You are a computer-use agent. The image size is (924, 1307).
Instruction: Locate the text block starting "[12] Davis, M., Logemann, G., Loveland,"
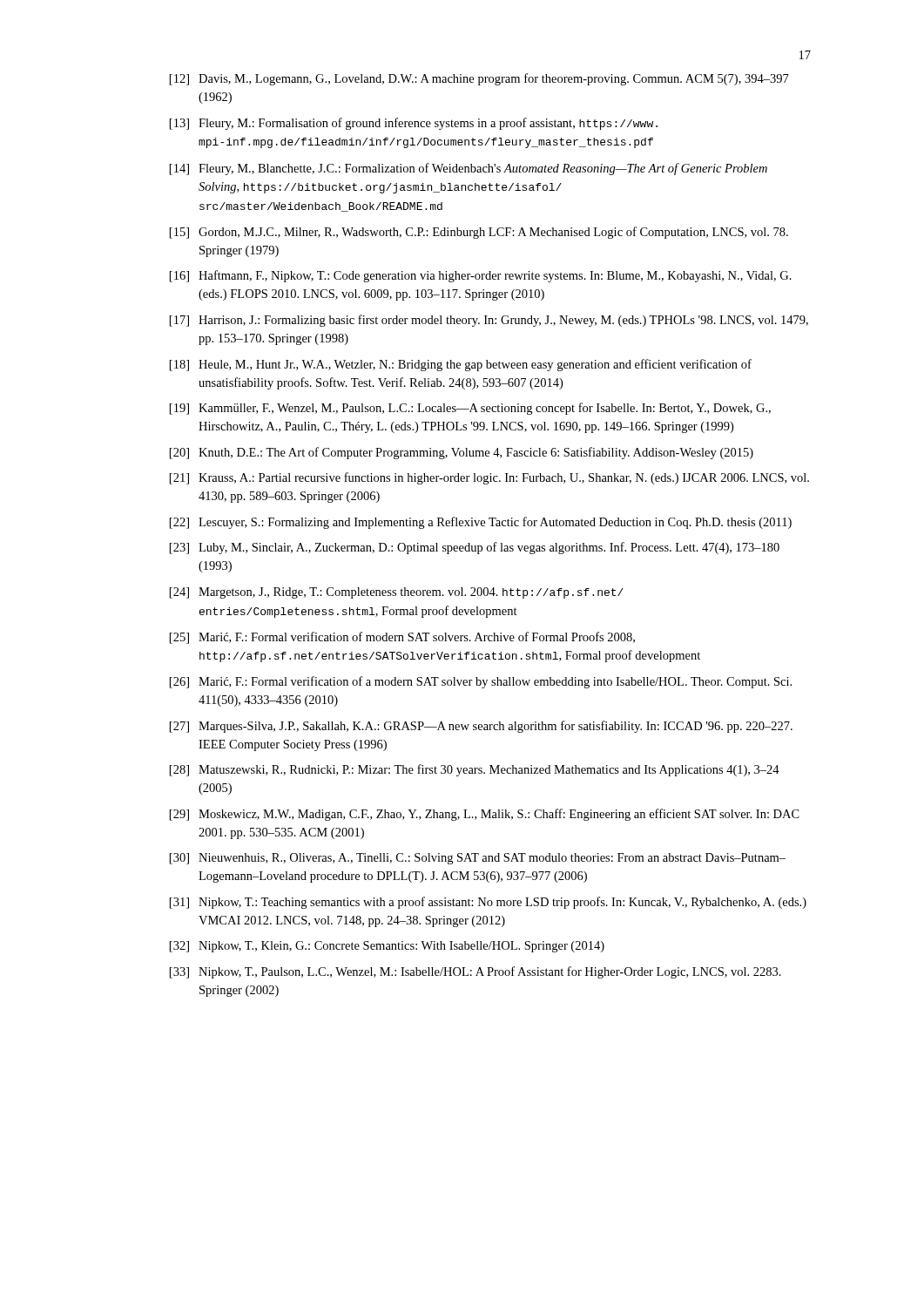pos(479,88)
